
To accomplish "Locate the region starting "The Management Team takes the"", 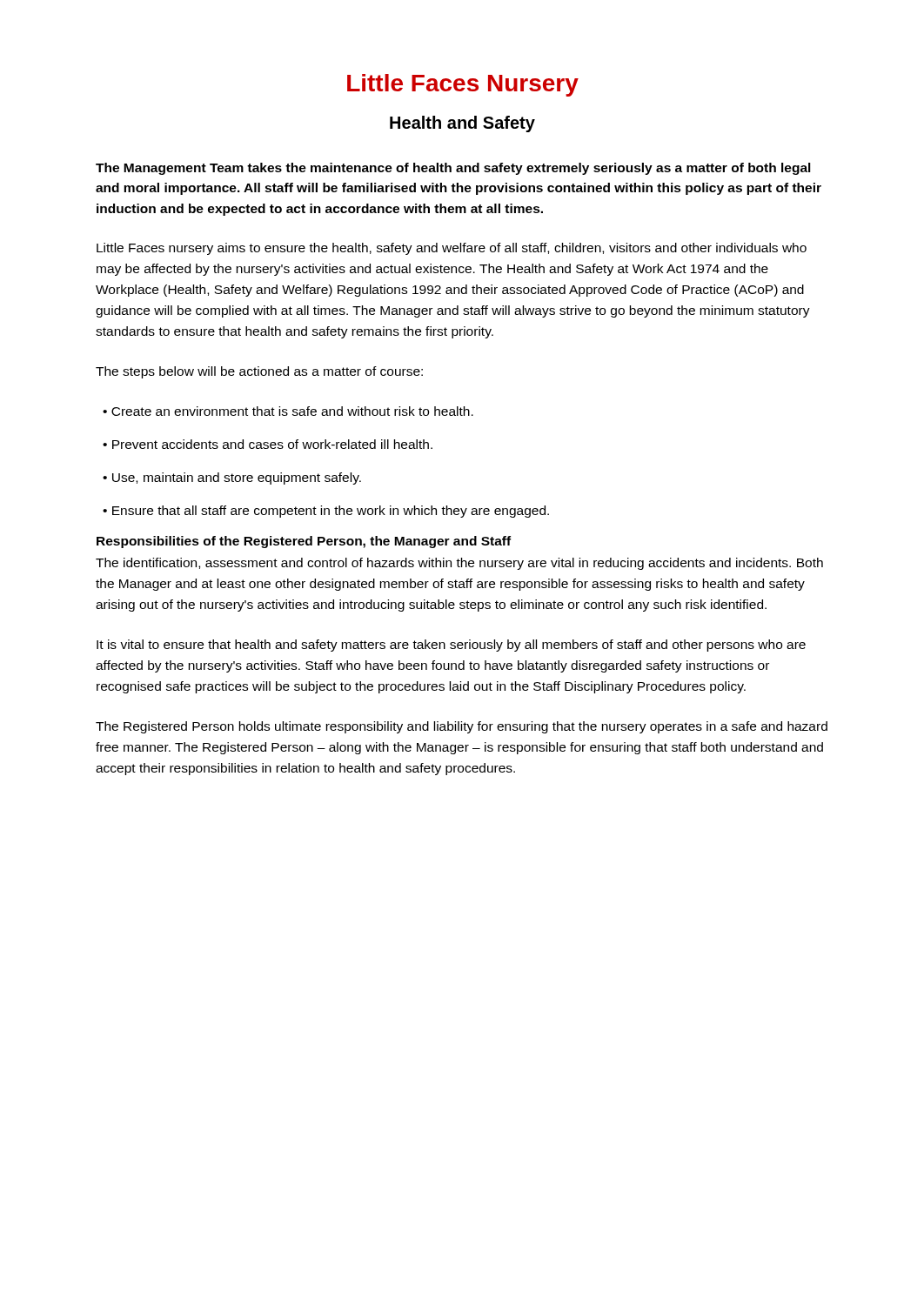I will [x=459, y=188].
